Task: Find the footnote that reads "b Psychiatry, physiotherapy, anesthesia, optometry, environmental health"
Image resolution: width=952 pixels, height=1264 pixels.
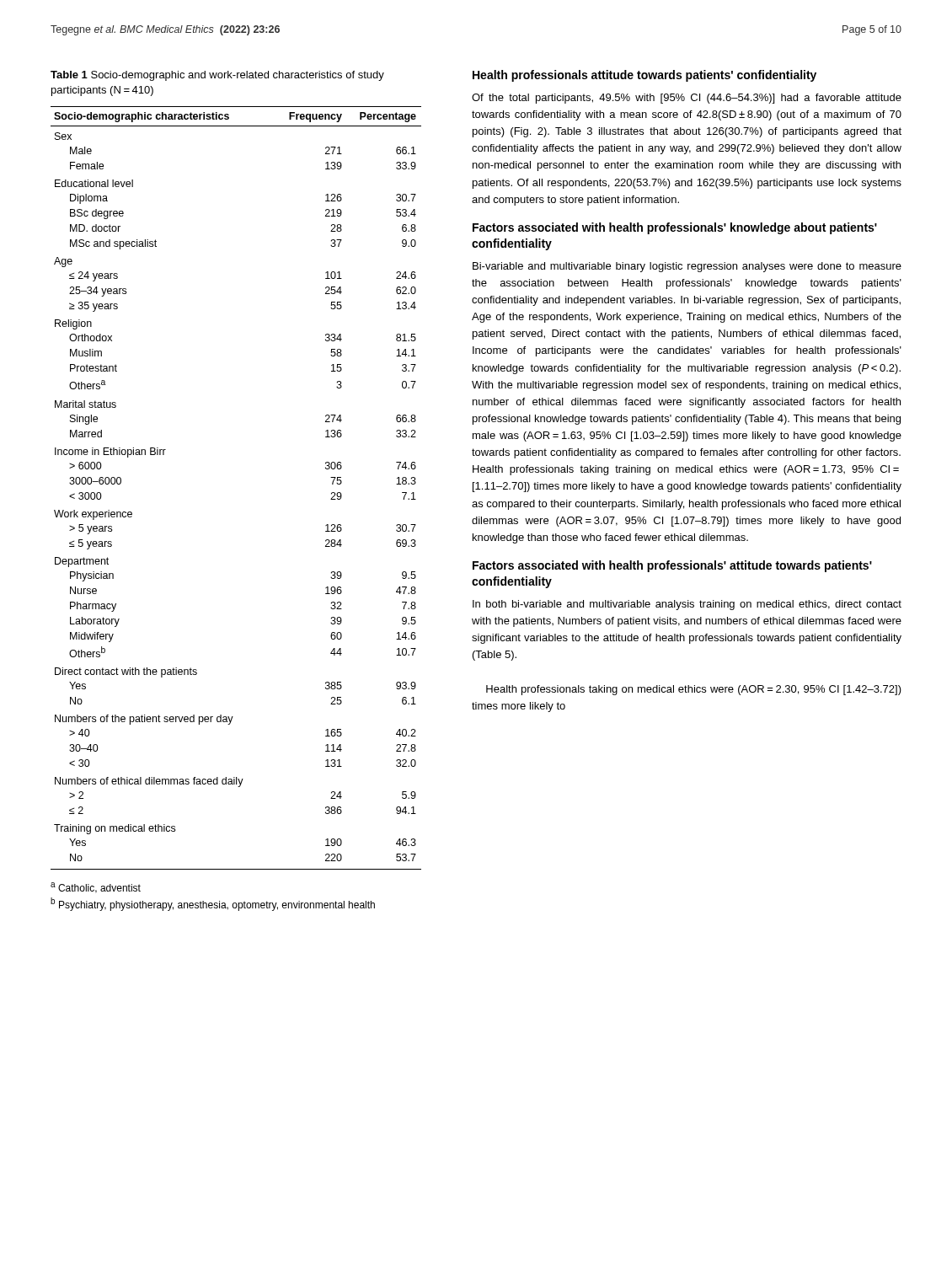Action: 213,904
